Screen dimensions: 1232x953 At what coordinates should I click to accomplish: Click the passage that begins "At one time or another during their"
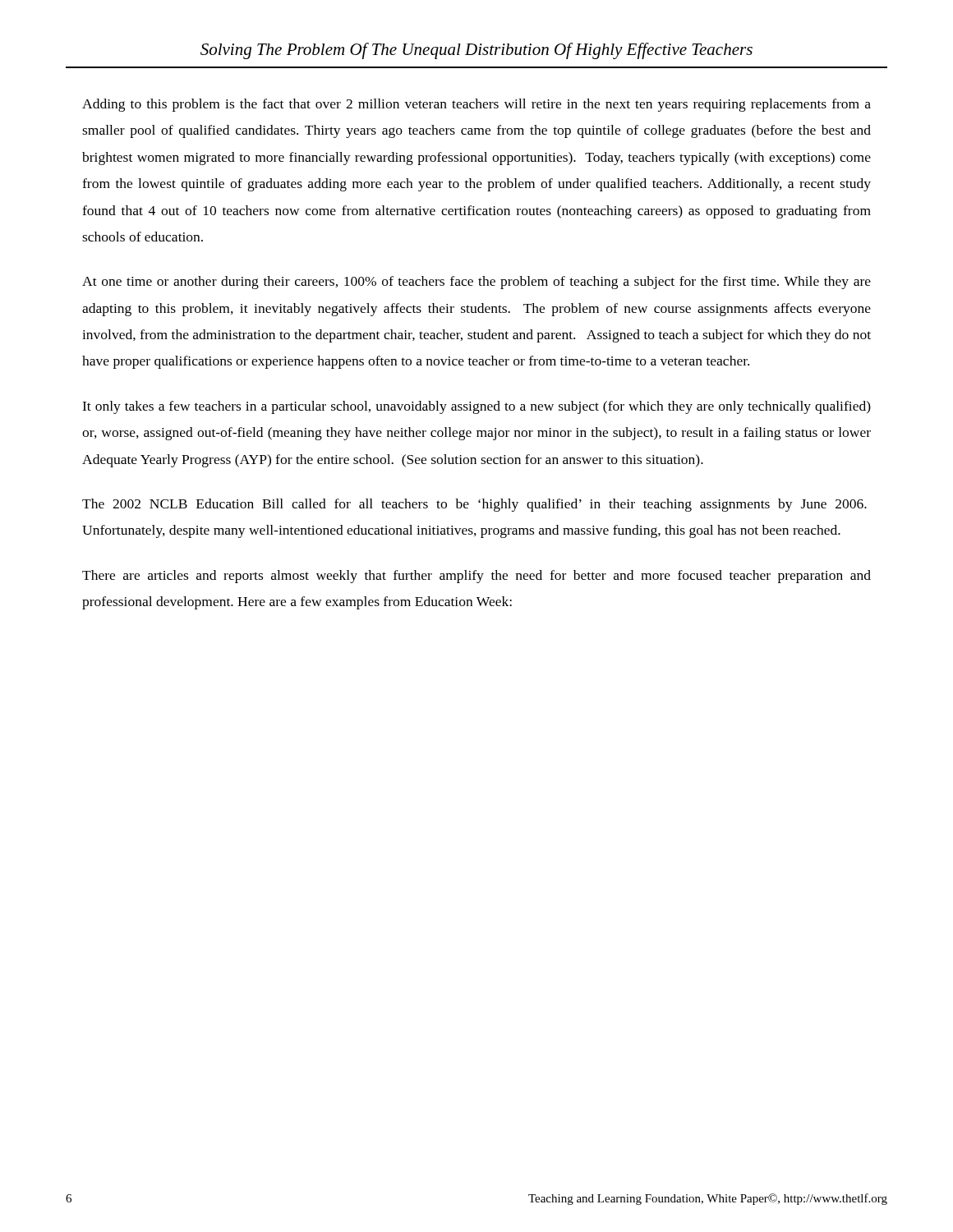(x=476, y=321)
